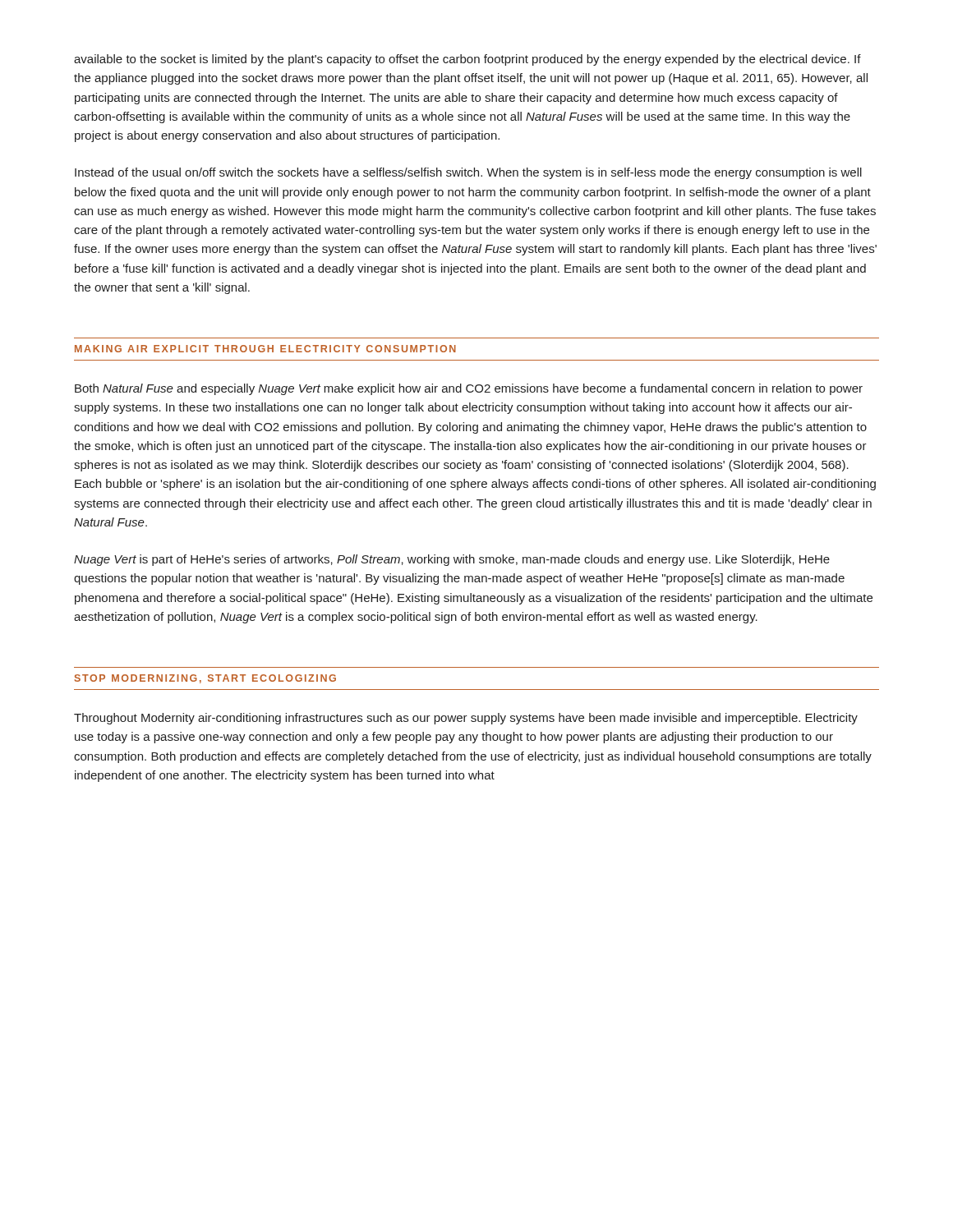
Task: Click on the region starting "available to the socket is limited by the"
Action: (471, 97)
